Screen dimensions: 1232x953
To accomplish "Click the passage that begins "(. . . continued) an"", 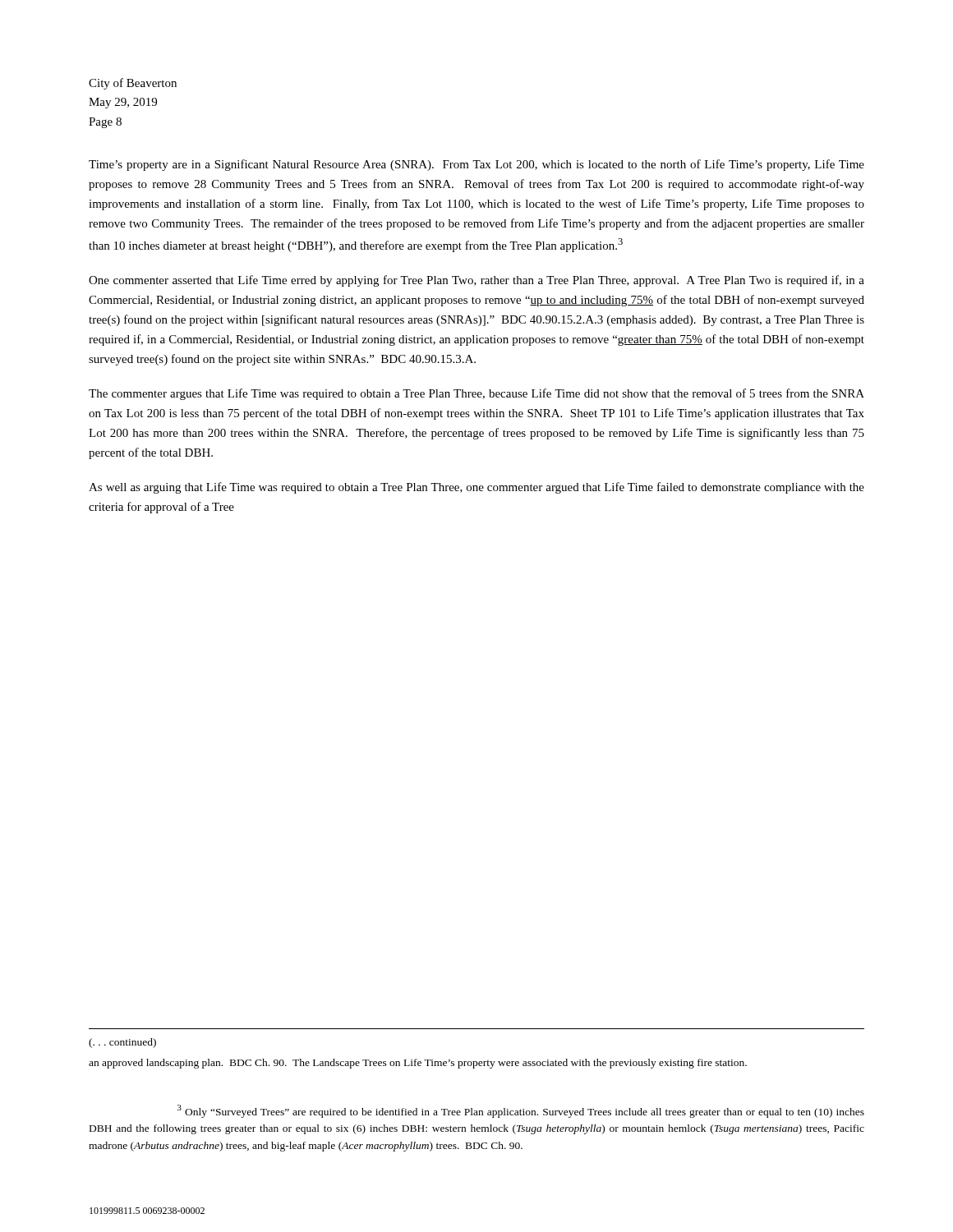I will point(122,1043).
